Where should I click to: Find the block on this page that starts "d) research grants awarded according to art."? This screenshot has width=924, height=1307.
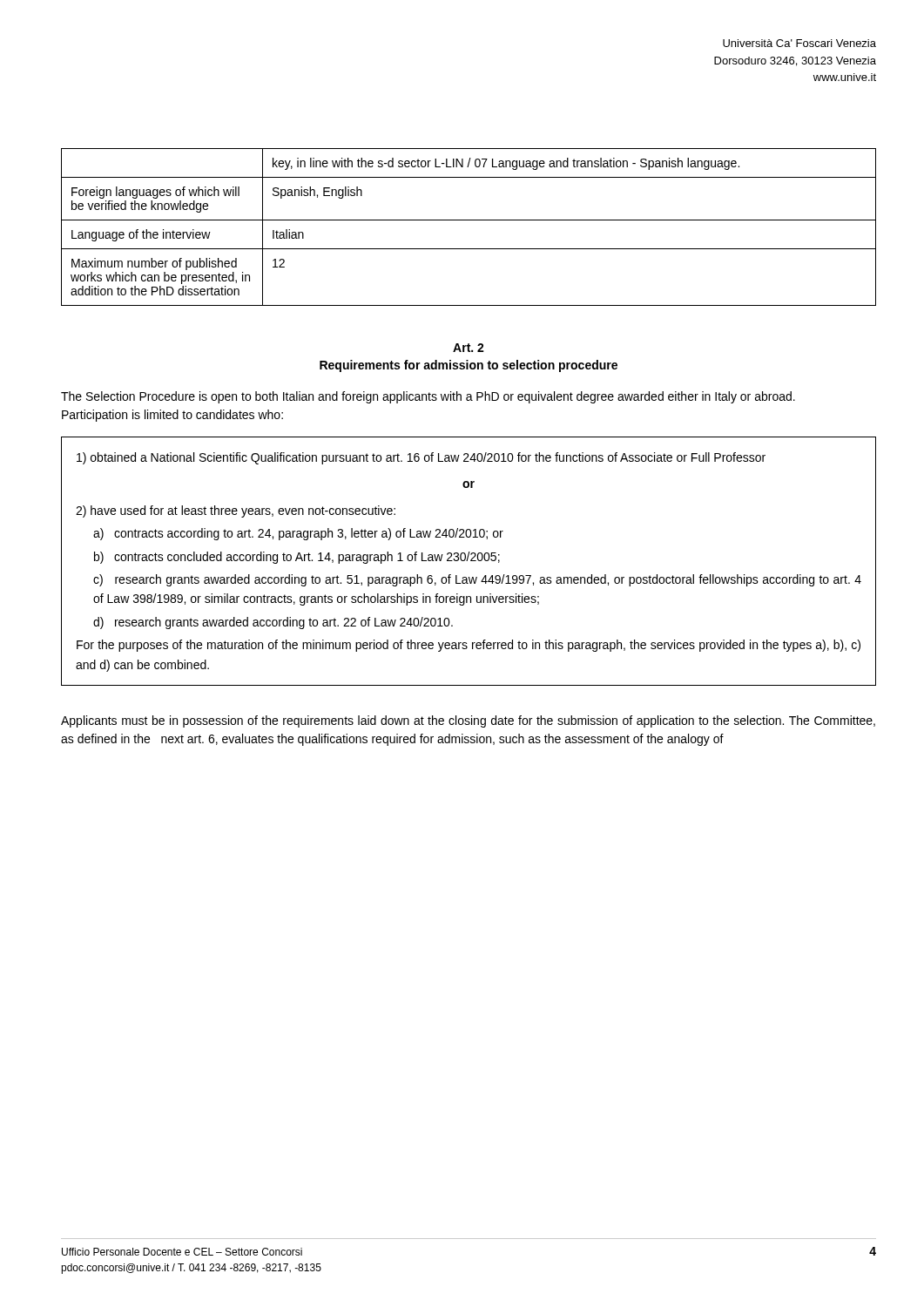click(x=273, y=622)
